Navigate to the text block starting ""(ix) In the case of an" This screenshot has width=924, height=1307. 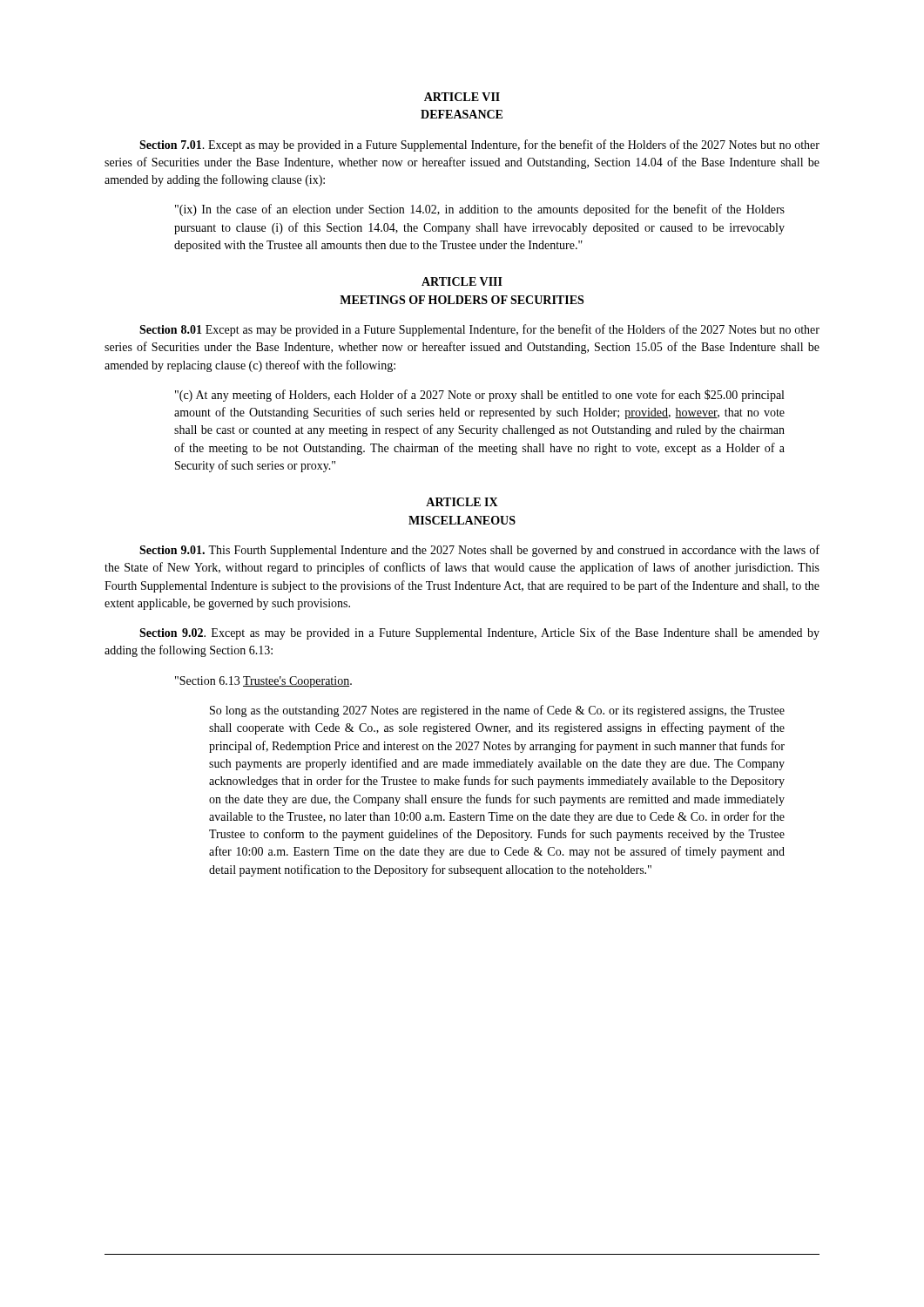click(479, 228)
